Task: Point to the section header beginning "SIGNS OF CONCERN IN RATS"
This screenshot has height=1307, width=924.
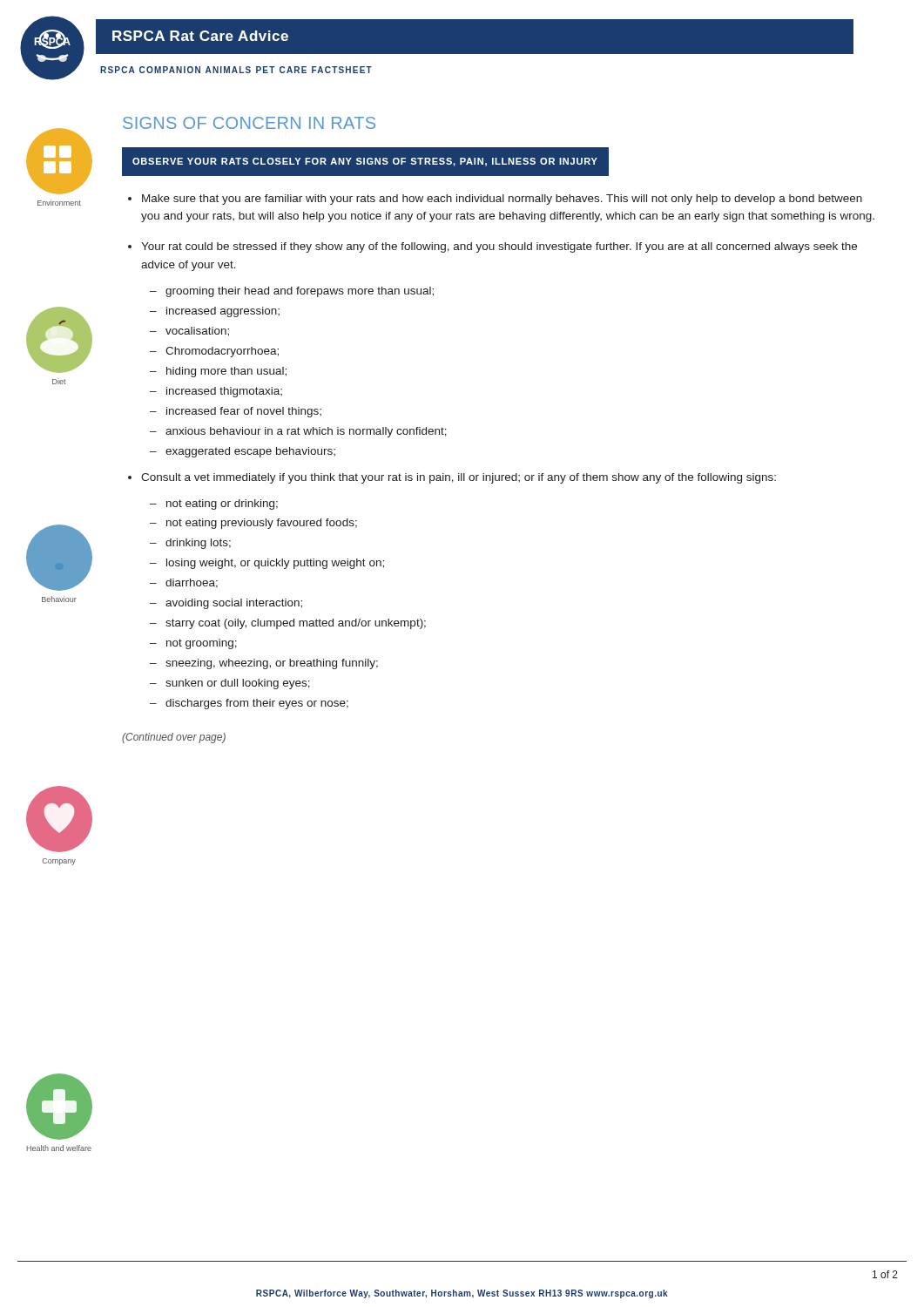Action: pyautogui.click(x=249, y=123)
